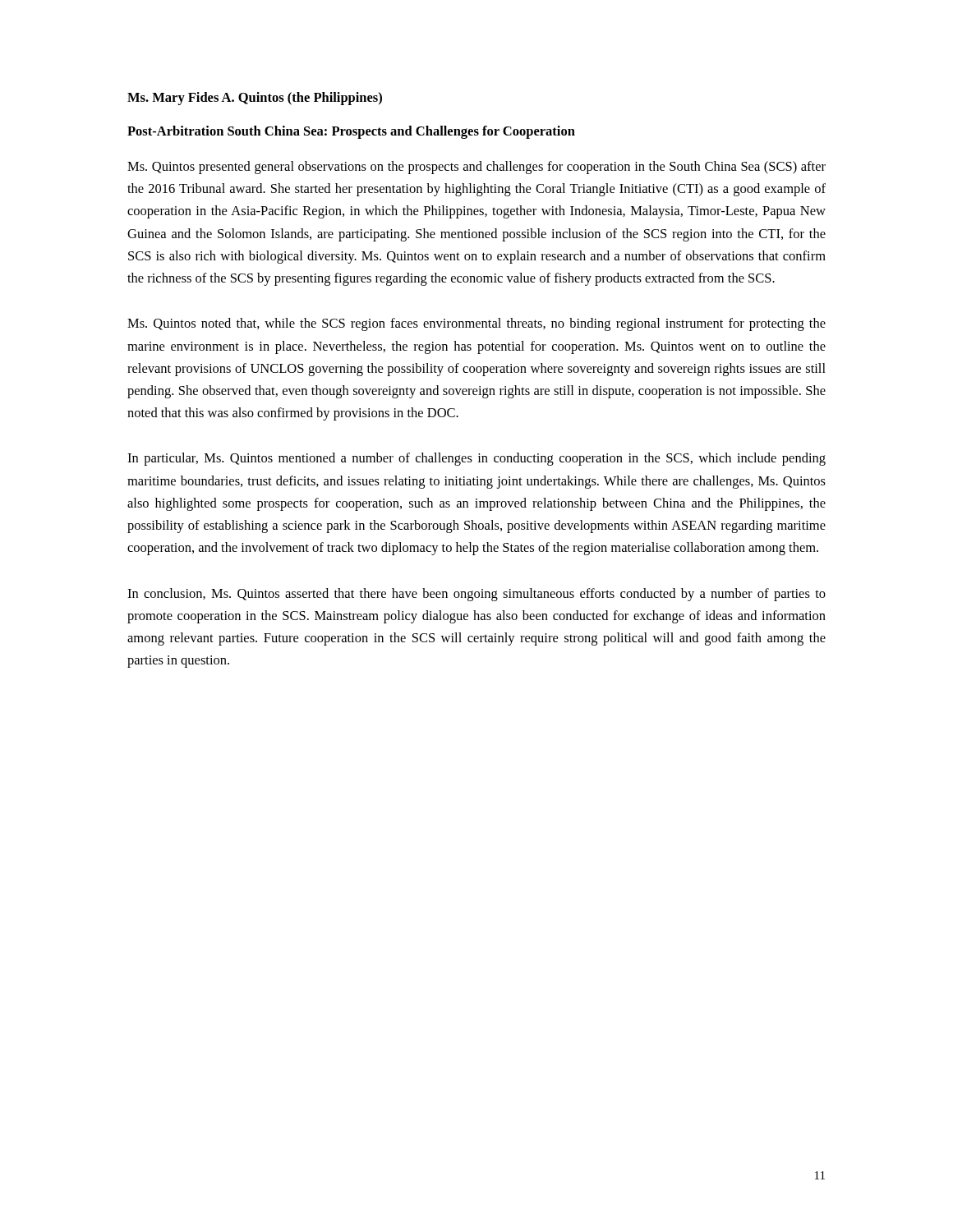Point to the block beginning "In conclusion, Ms. Quintos asserted"
This screenshot has width=953, height=1232.
pos(476,627)
